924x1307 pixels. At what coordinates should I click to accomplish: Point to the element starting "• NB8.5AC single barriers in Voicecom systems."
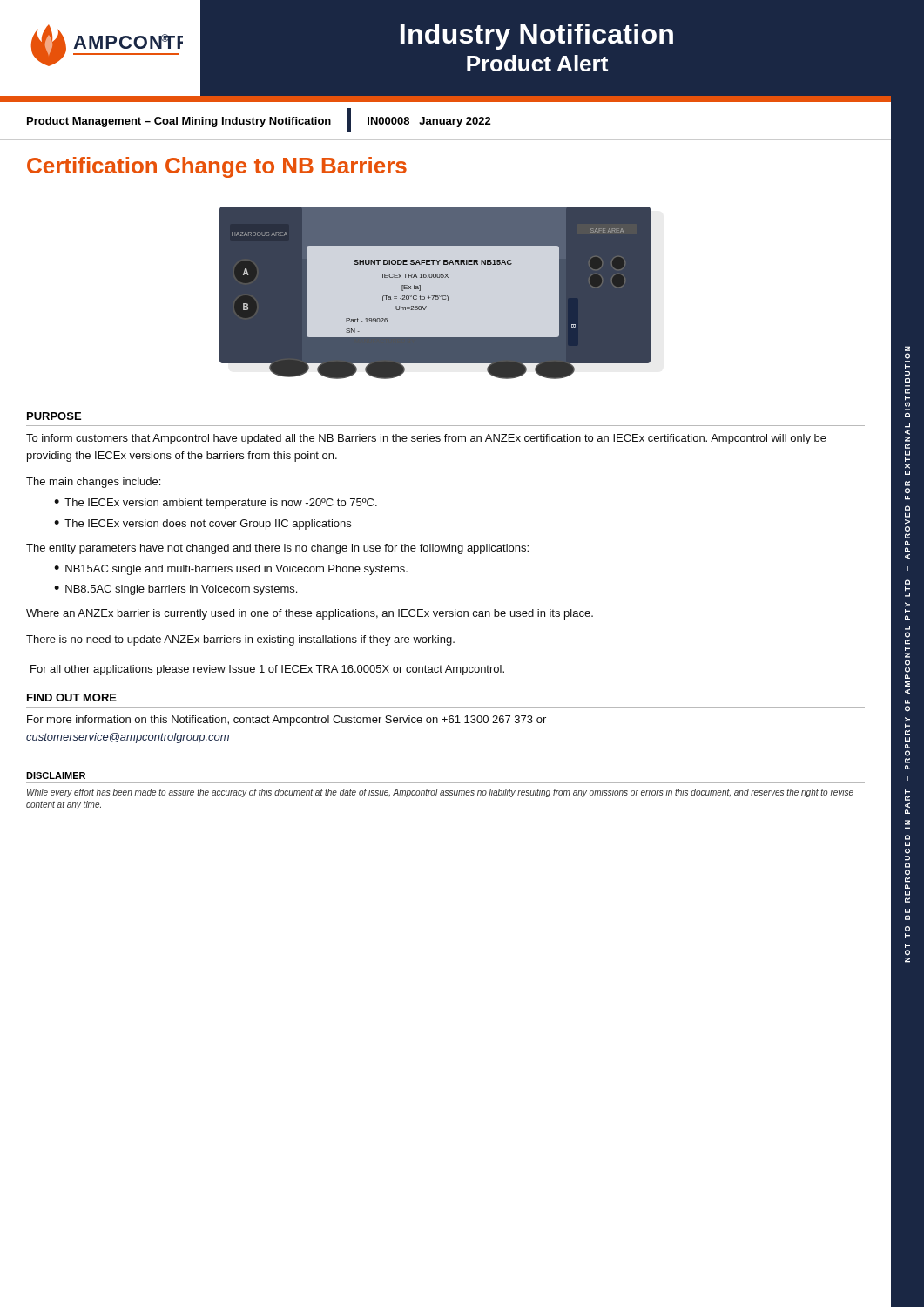click(176, 589)
